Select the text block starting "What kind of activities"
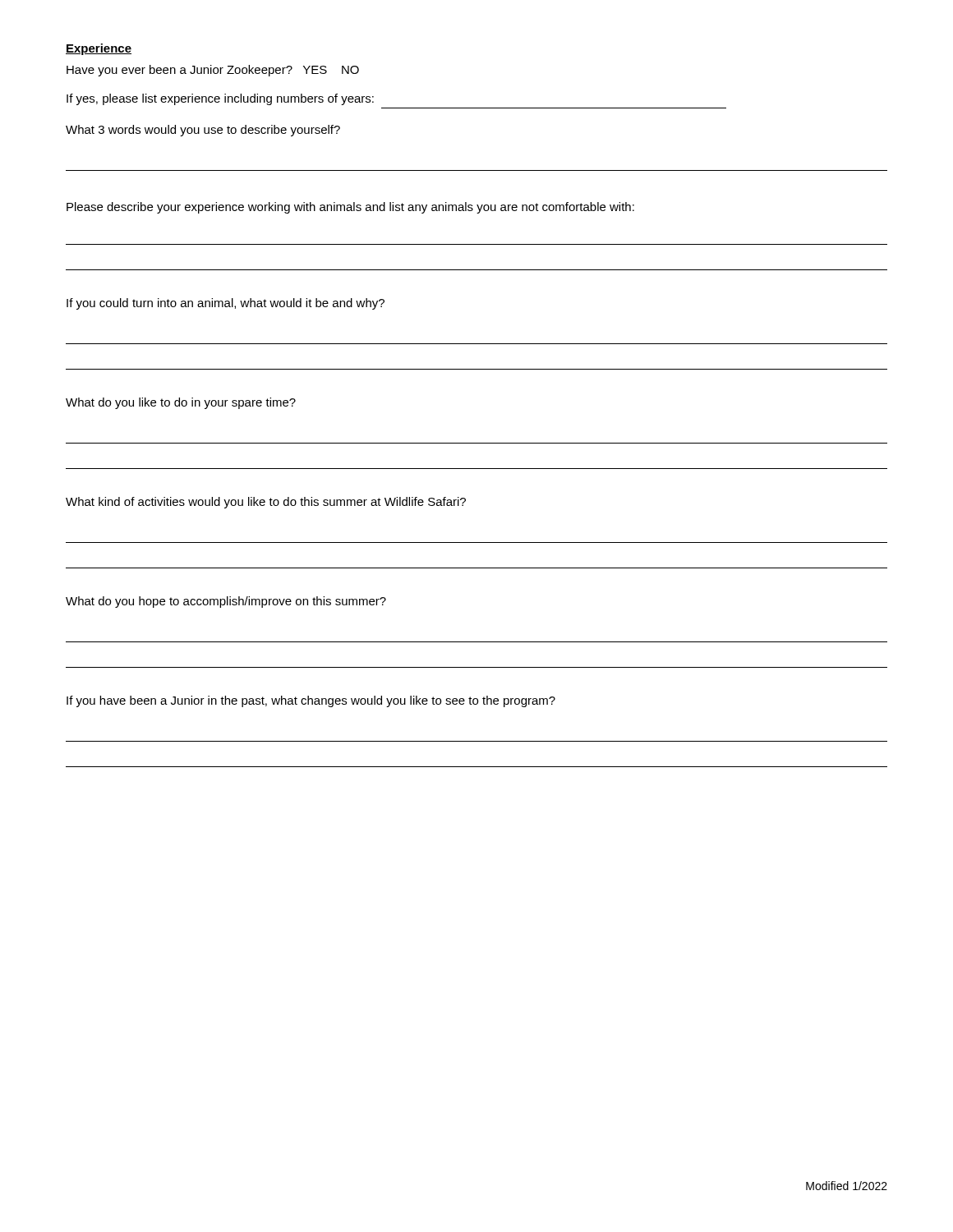The height and width of the screenshot is (1232, 953). [x=266, y=501]
